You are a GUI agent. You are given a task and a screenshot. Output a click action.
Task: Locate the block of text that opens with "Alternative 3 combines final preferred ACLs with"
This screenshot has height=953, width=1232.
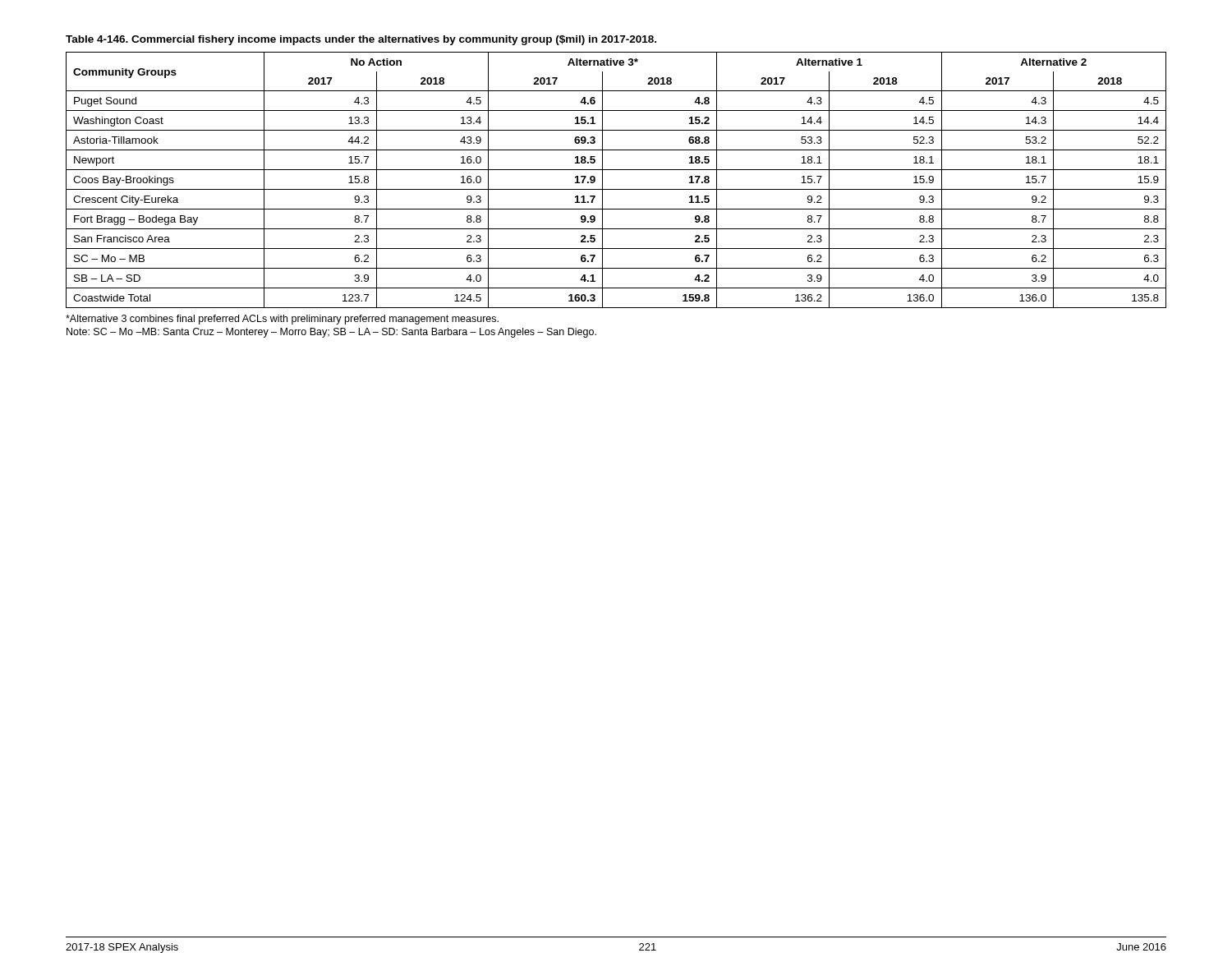(x=283, y=319)
